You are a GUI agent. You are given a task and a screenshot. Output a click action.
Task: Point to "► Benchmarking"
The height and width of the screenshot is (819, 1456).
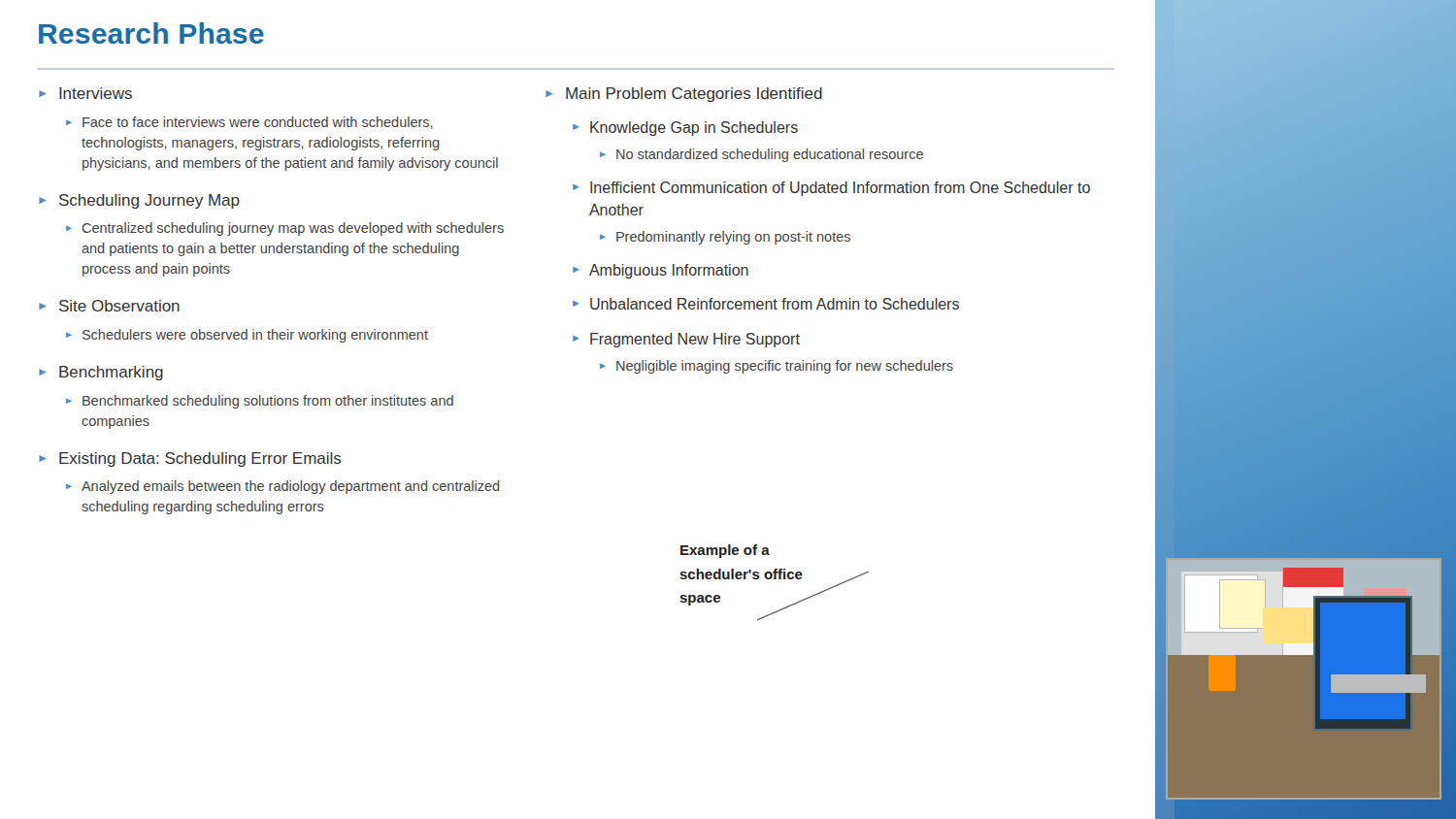click(100, 373)
